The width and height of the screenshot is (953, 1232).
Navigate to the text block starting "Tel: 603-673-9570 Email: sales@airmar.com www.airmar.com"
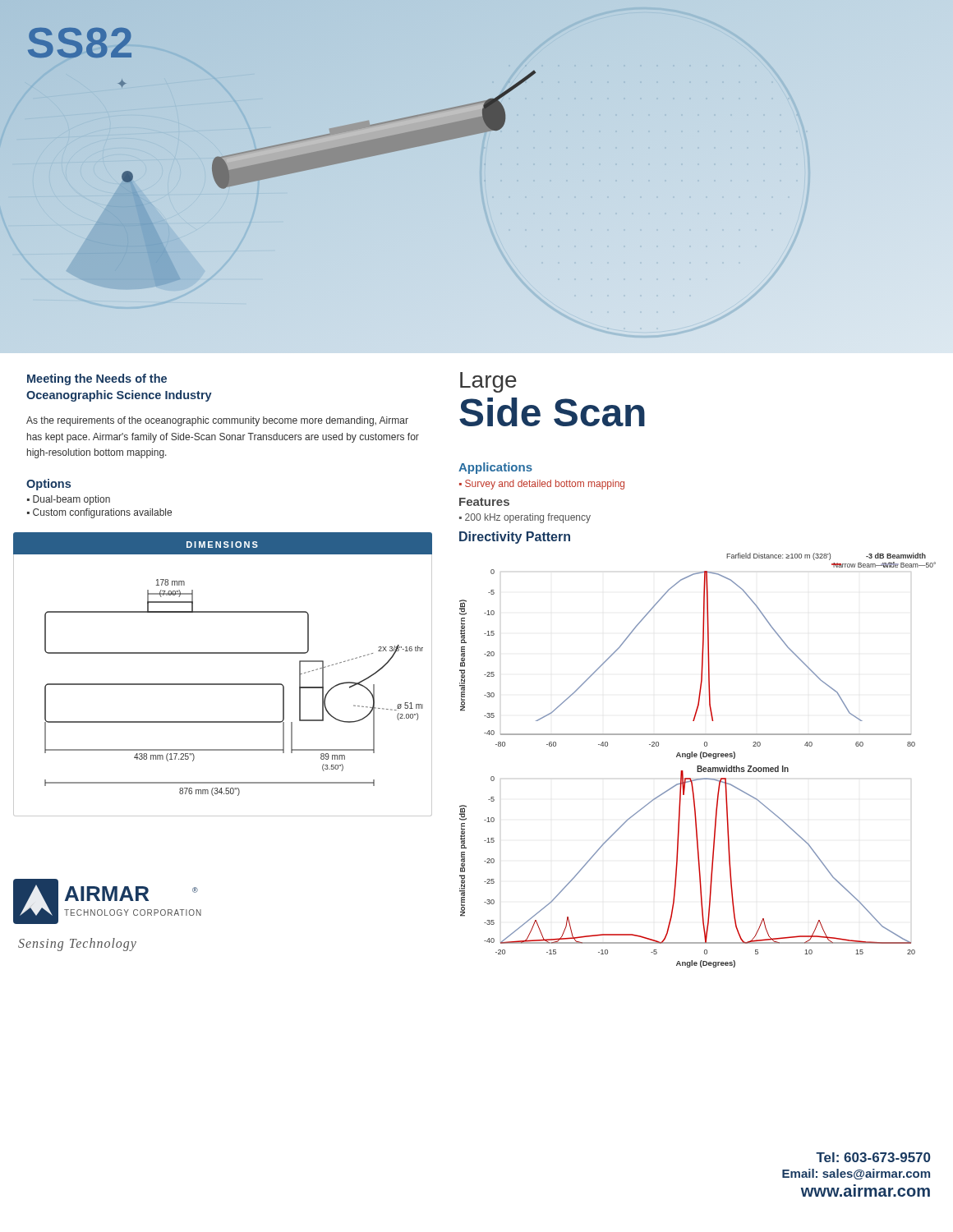pyautogui.click(x=873, y=1157)
